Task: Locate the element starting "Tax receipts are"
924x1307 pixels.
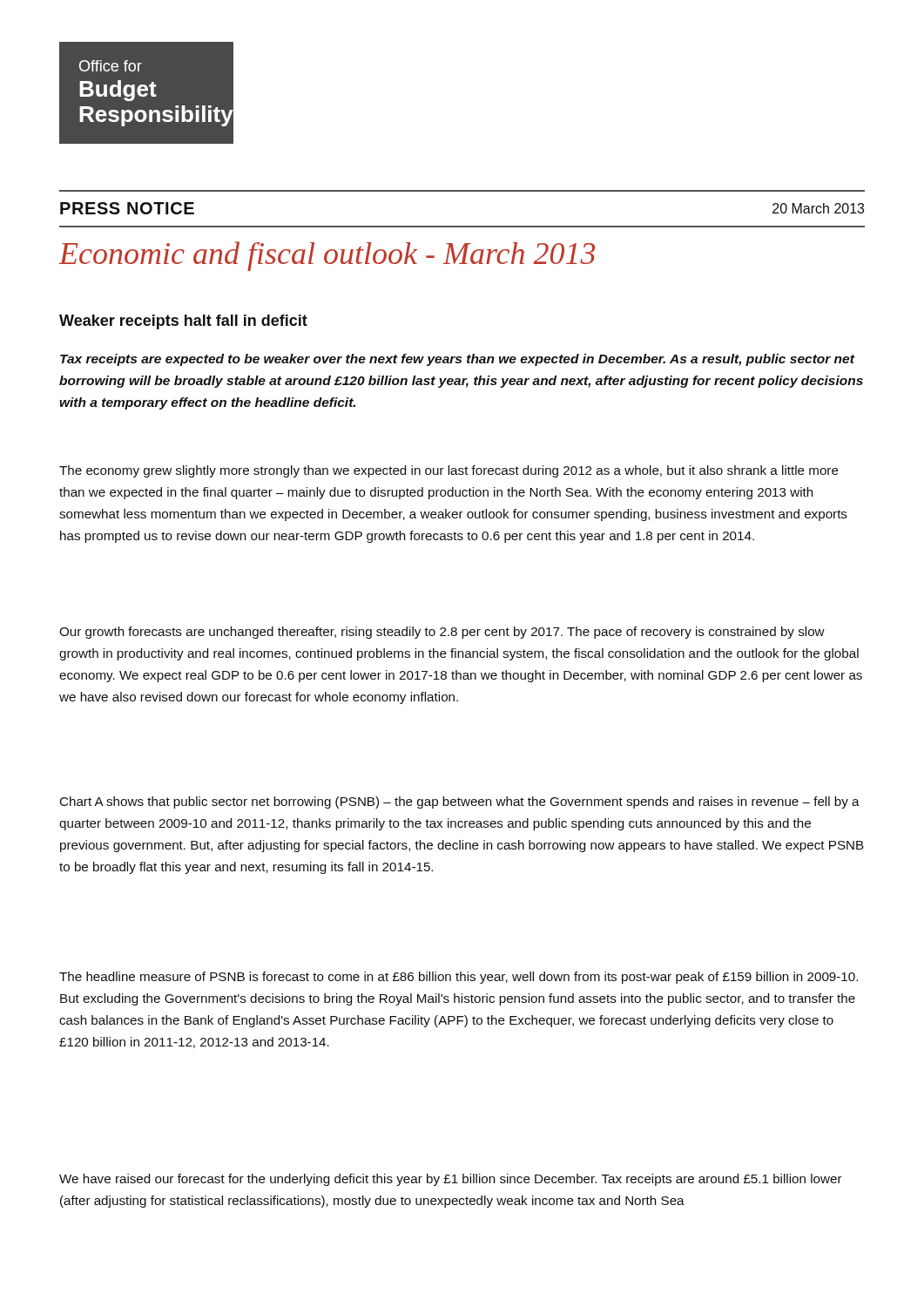Action: 462,381
